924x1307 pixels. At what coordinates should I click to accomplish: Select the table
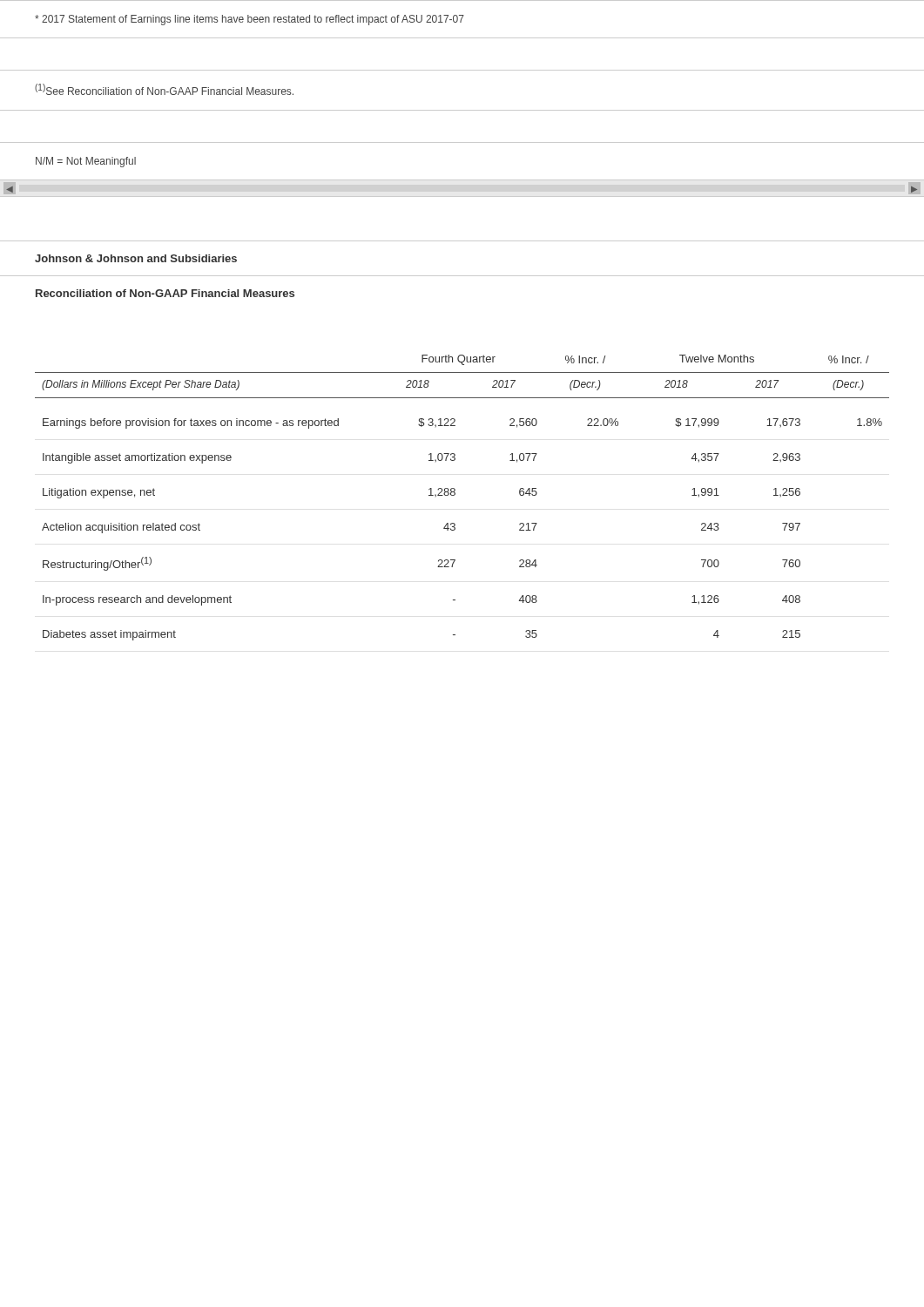point(462,495)
